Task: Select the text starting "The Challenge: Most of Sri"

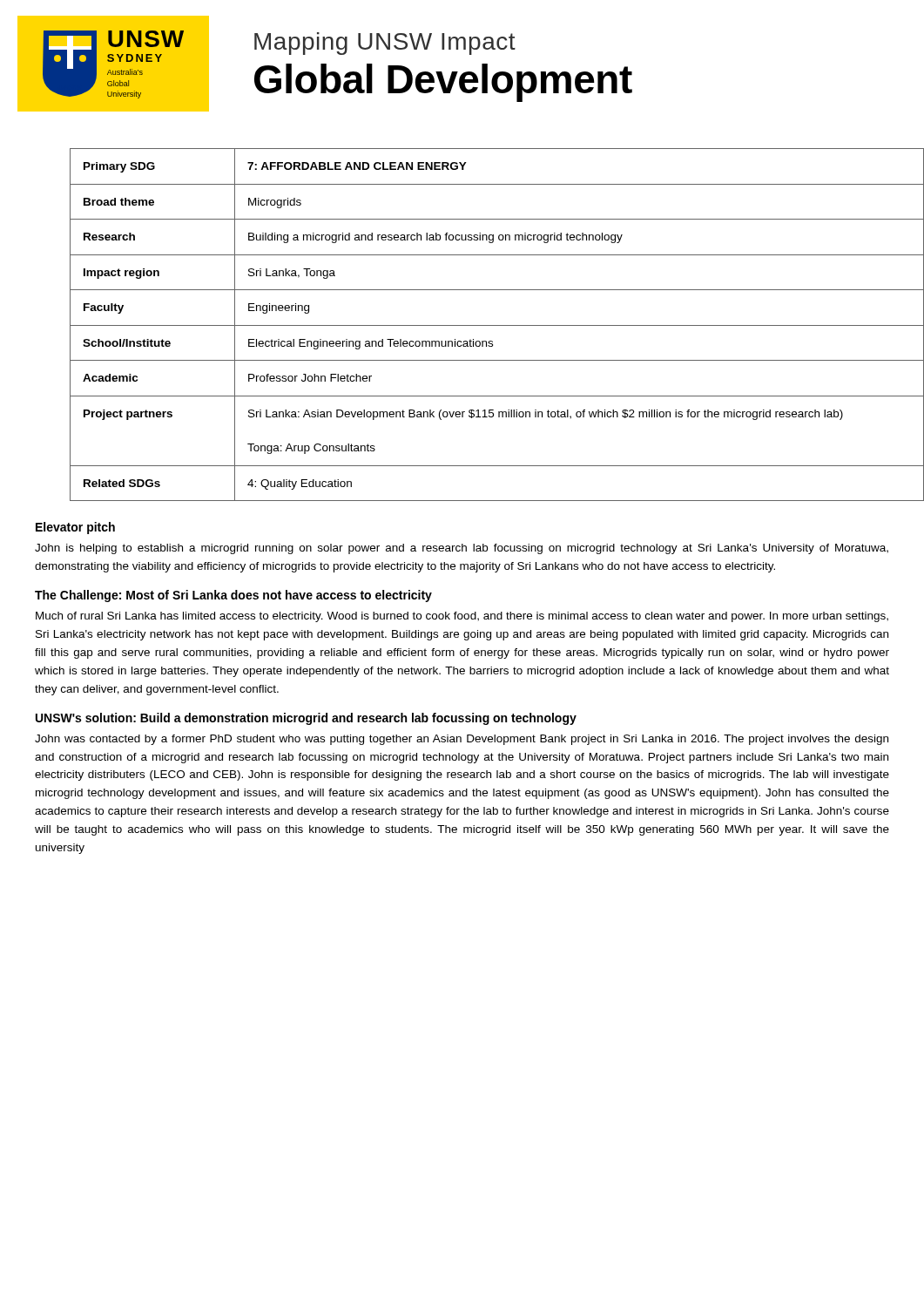Action: tap(233, 595)
